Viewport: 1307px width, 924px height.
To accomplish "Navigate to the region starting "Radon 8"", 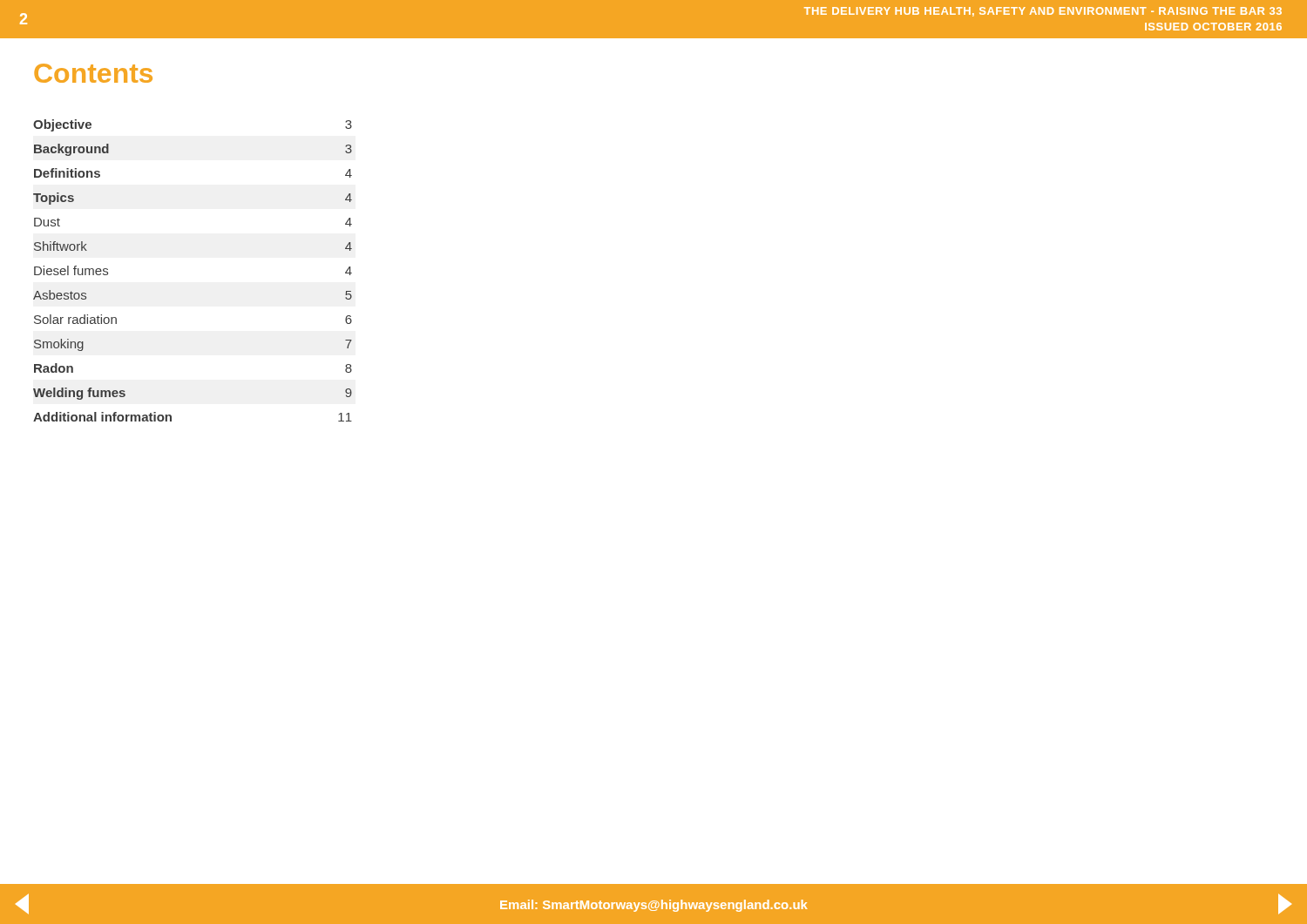I will click(x=54, y=367).
